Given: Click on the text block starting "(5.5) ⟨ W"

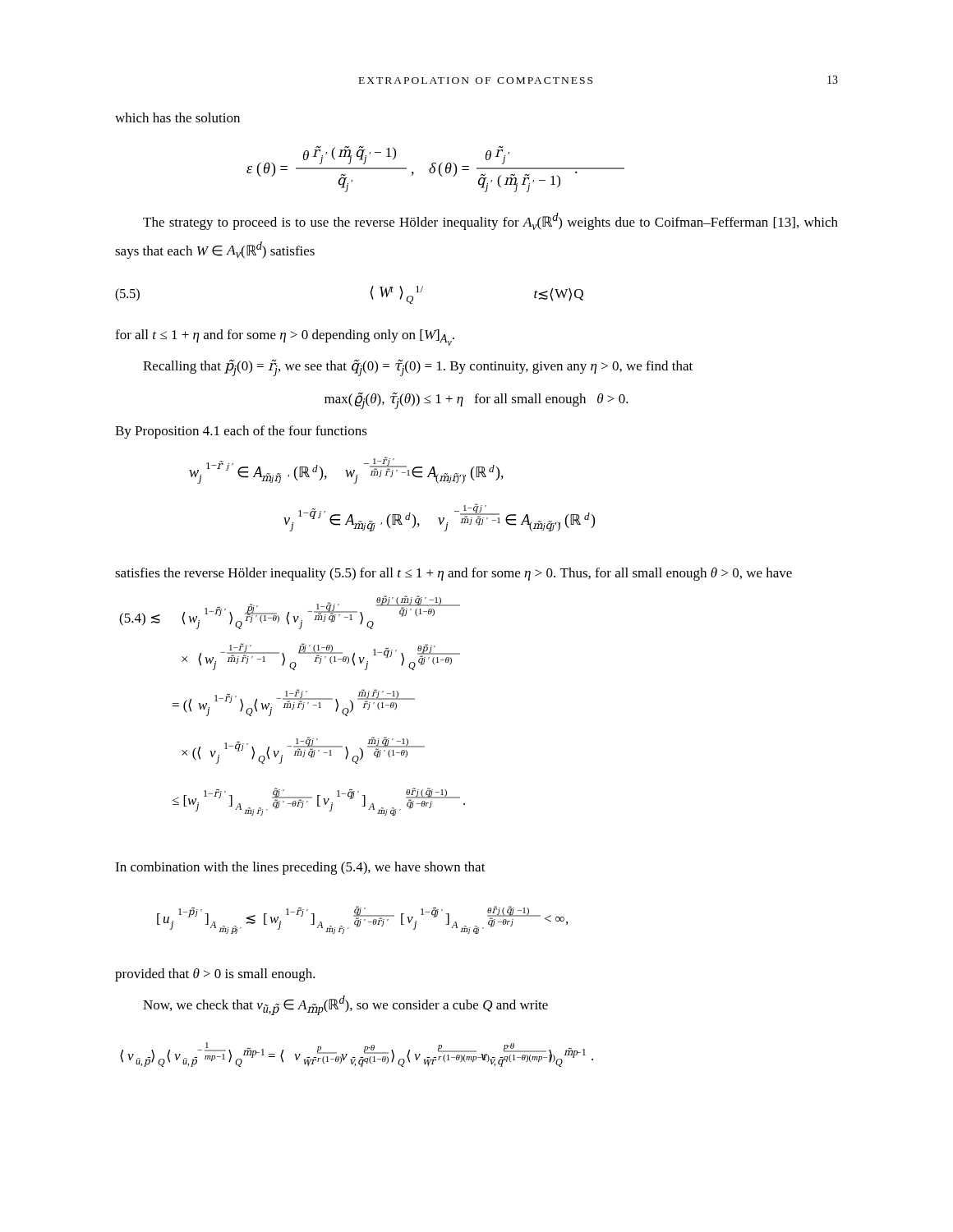Looking at the screenshot, I should pyautogui.click(x=124, y=294).
